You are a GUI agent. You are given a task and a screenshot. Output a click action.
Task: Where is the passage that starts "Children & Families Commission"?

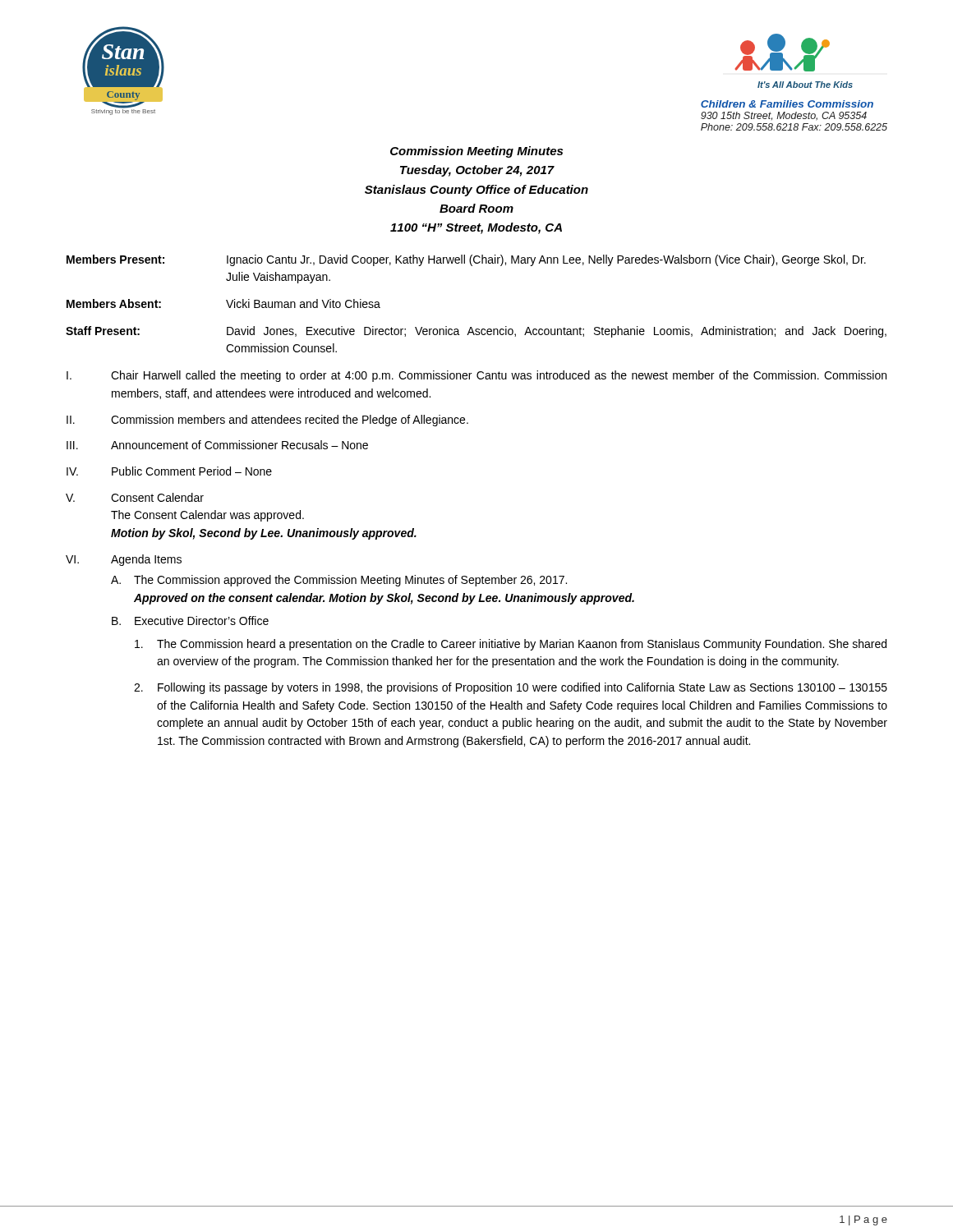pos(794,115)
